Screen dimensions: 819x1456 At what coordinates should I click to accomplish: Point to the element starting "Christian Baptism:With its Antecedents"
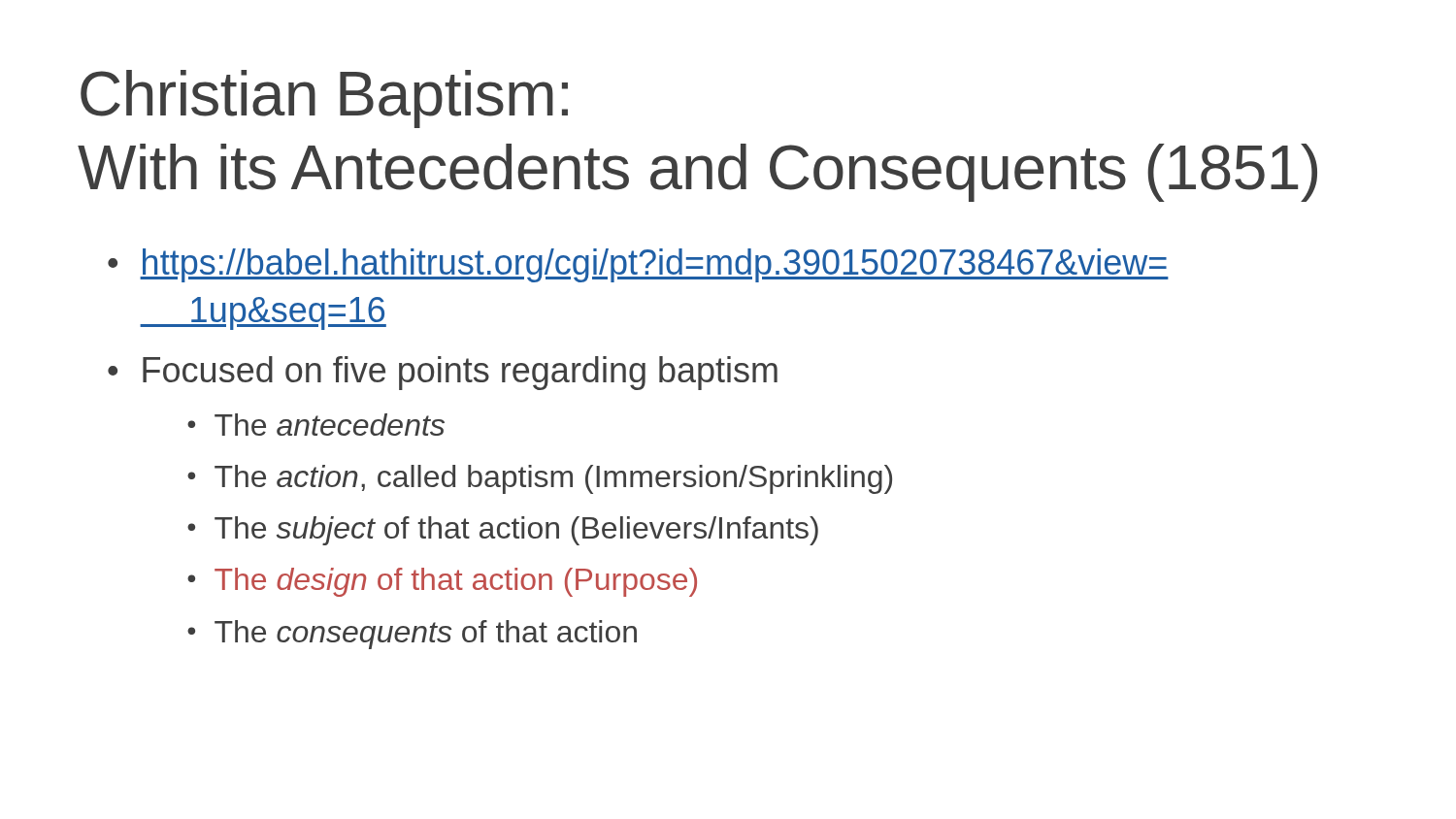[699, 131]
